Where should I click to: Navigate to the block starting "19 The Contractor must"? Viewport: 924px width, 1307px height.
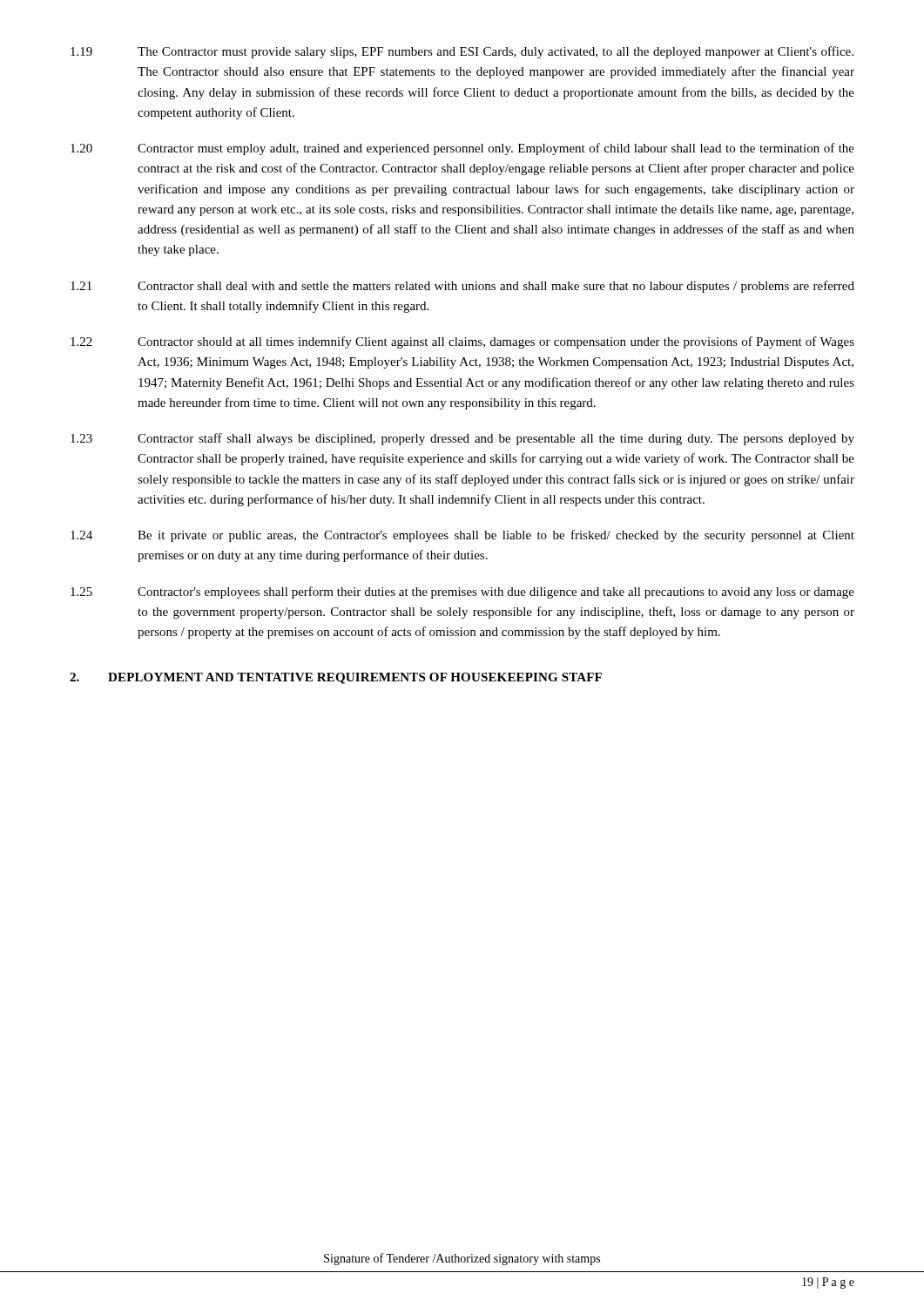[x=462, y=82]
